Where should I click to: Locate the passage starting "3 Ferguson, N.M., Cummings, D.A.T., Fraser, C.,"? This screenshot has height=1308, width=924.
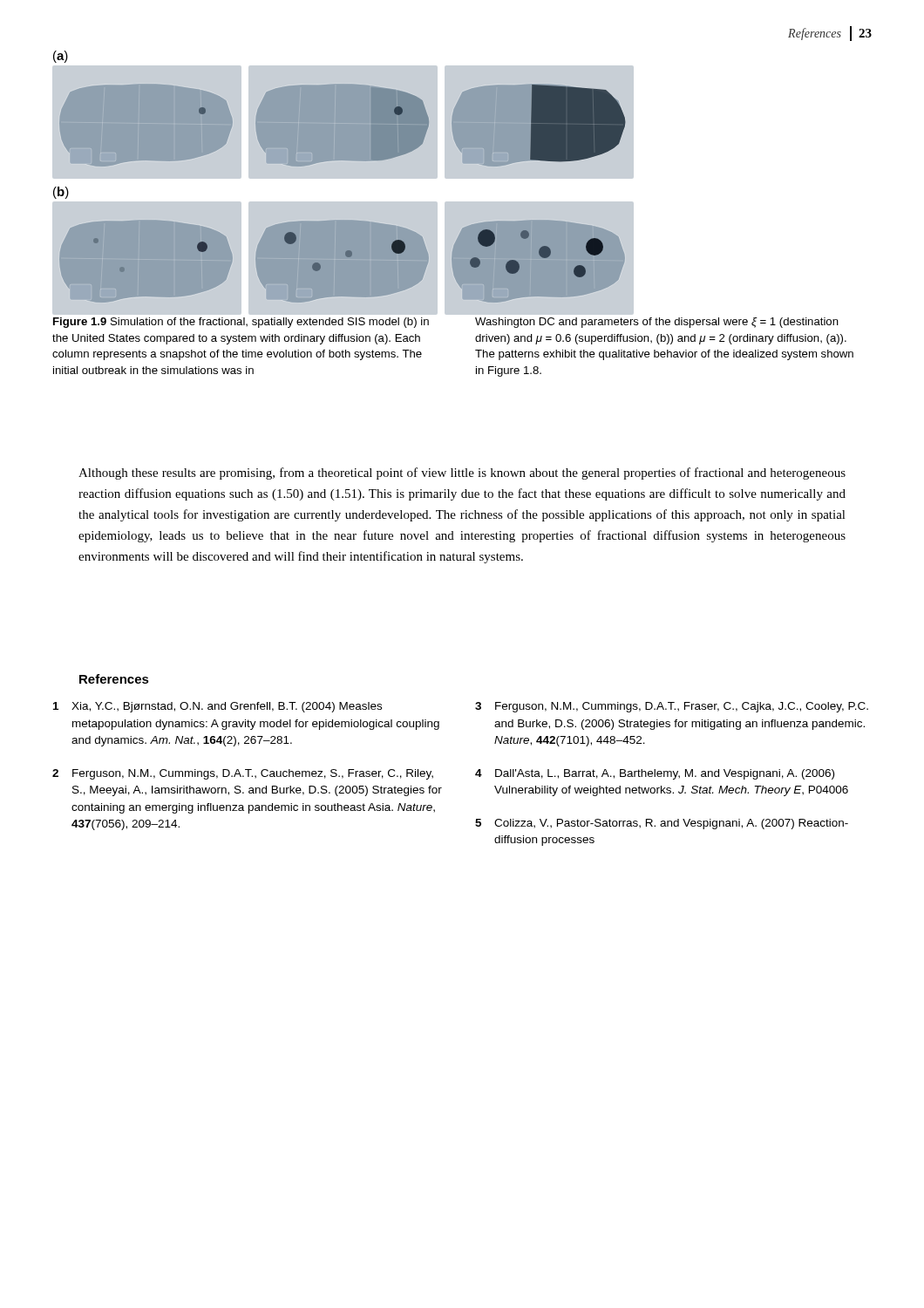[x=673, y=723]
